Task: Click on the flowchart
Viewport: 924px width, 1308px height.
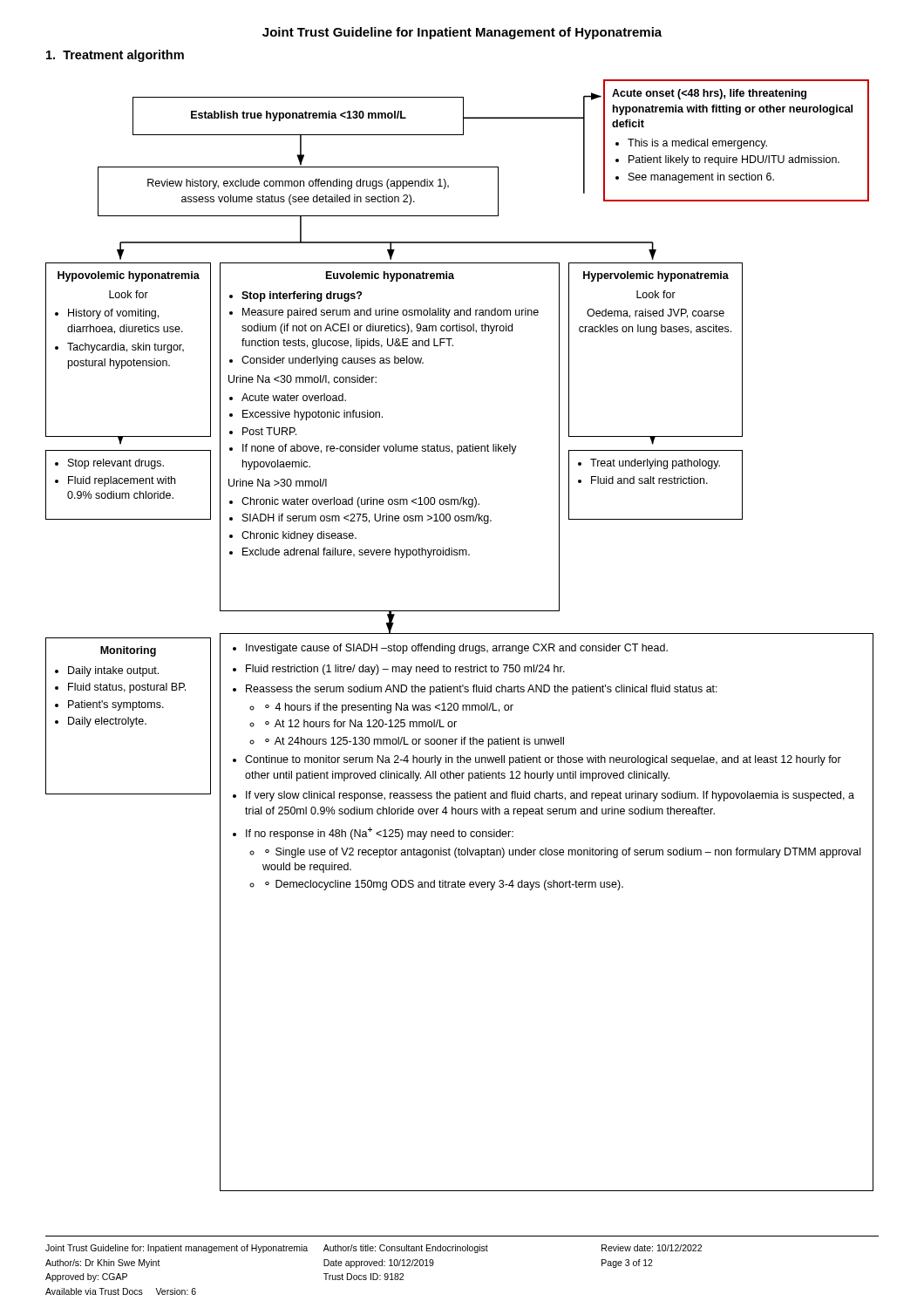Action: (x=462, y=637)
